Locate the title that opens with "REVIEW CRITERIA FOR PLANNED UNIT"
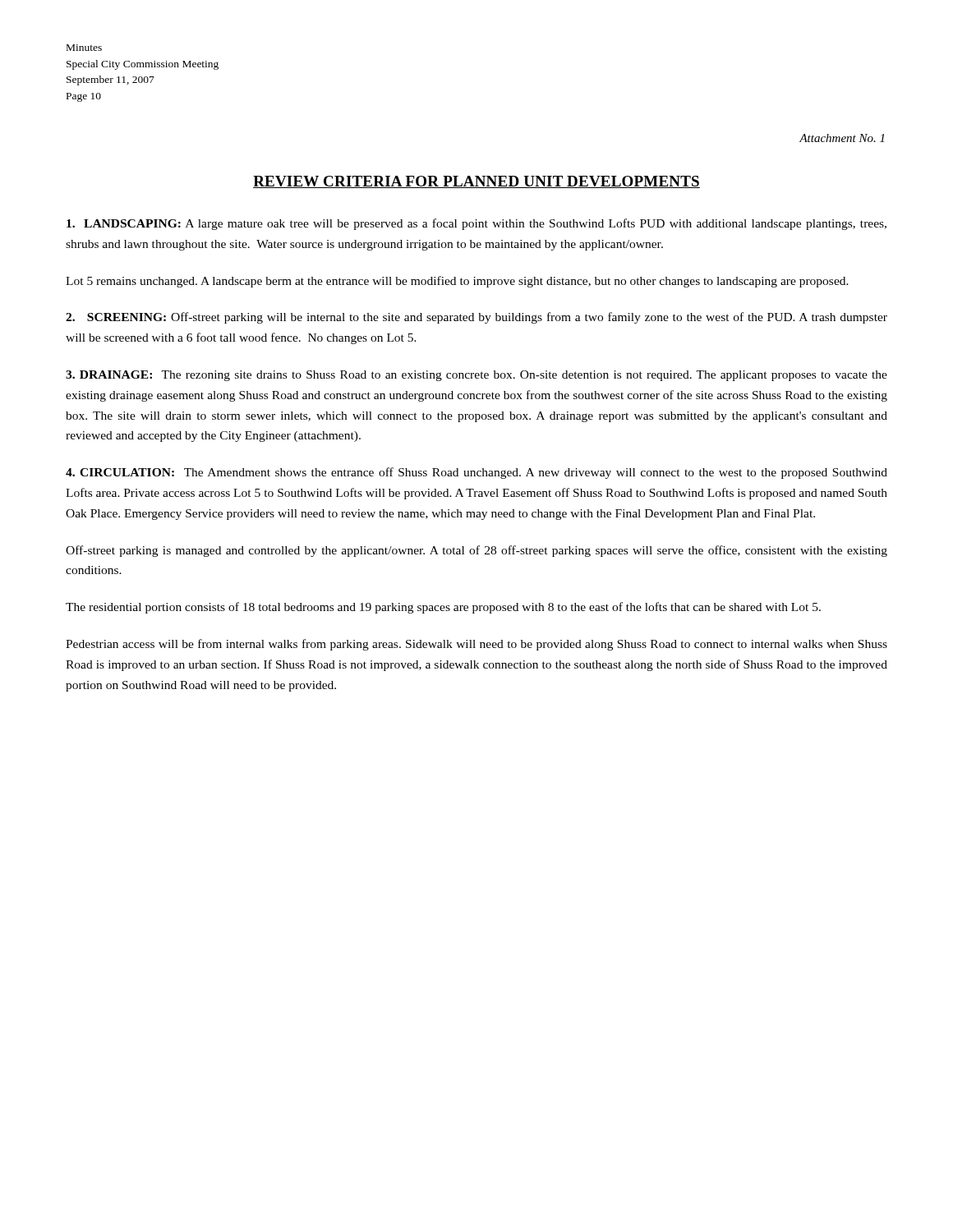 (x=476, y=181)
